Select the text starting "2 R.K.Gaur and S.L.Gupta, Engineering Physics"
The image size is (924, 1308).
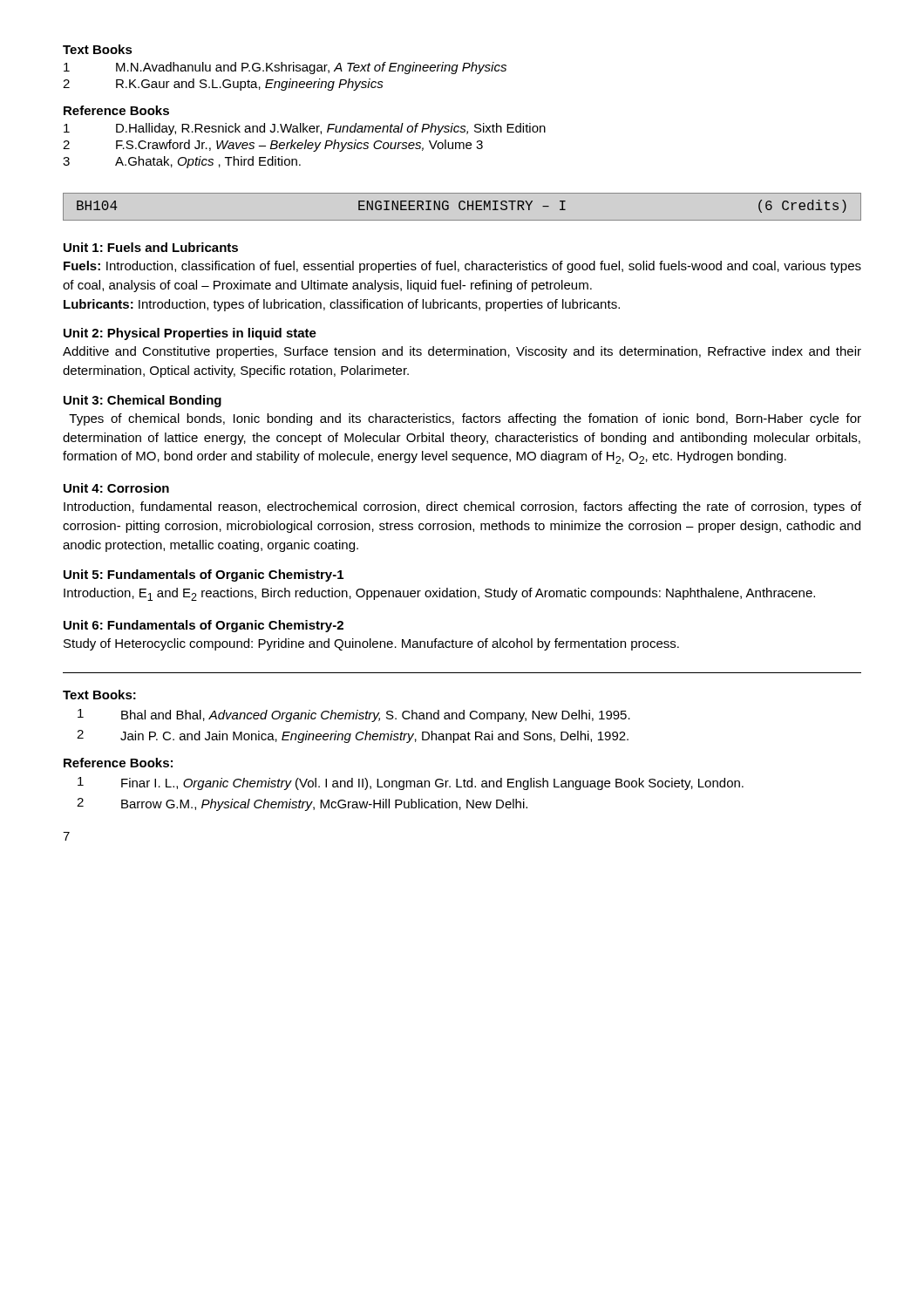pos(223,83)
